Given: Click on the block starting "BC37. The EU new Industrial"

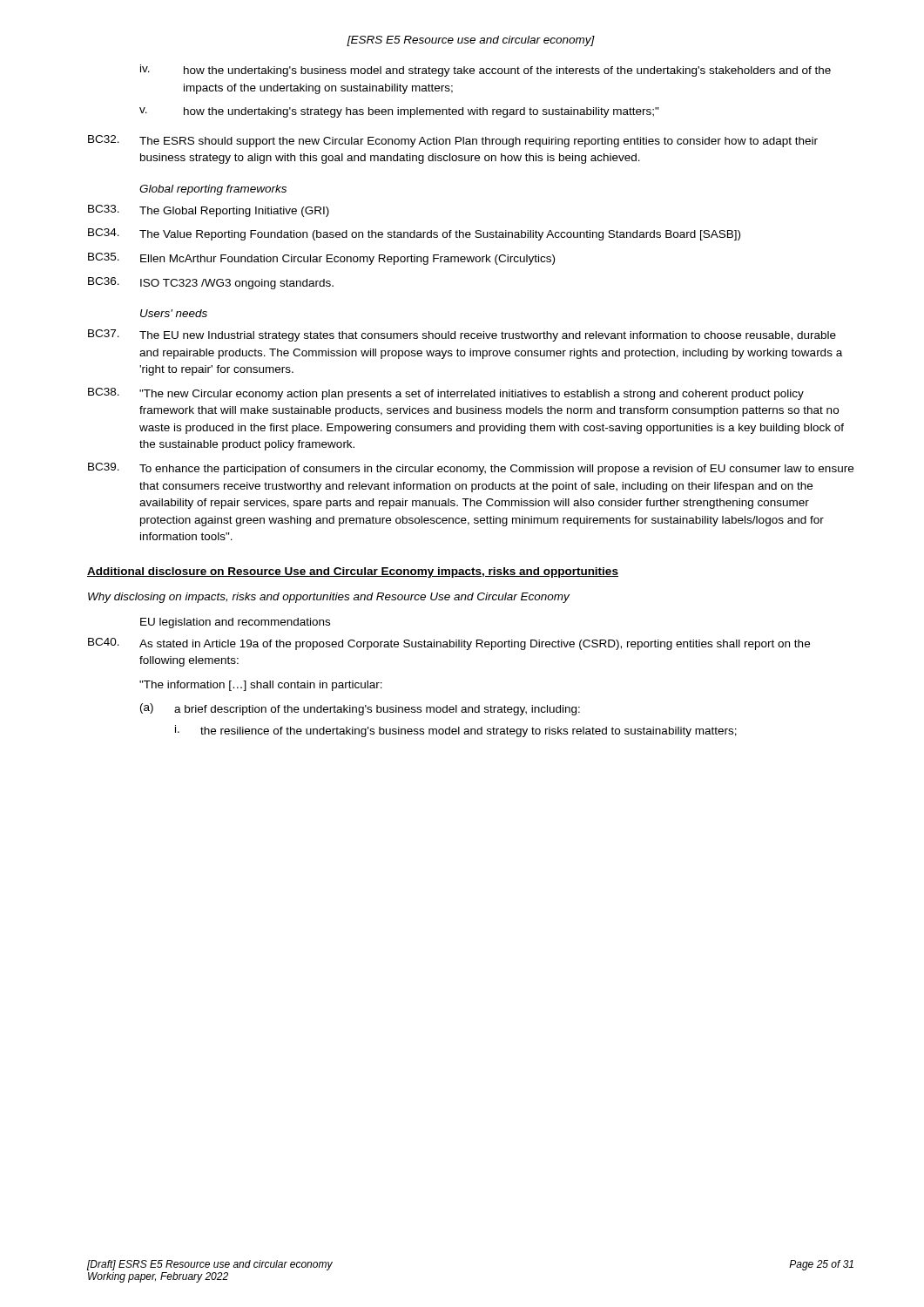Looking at the screenshot, I should tap(471, 352).
